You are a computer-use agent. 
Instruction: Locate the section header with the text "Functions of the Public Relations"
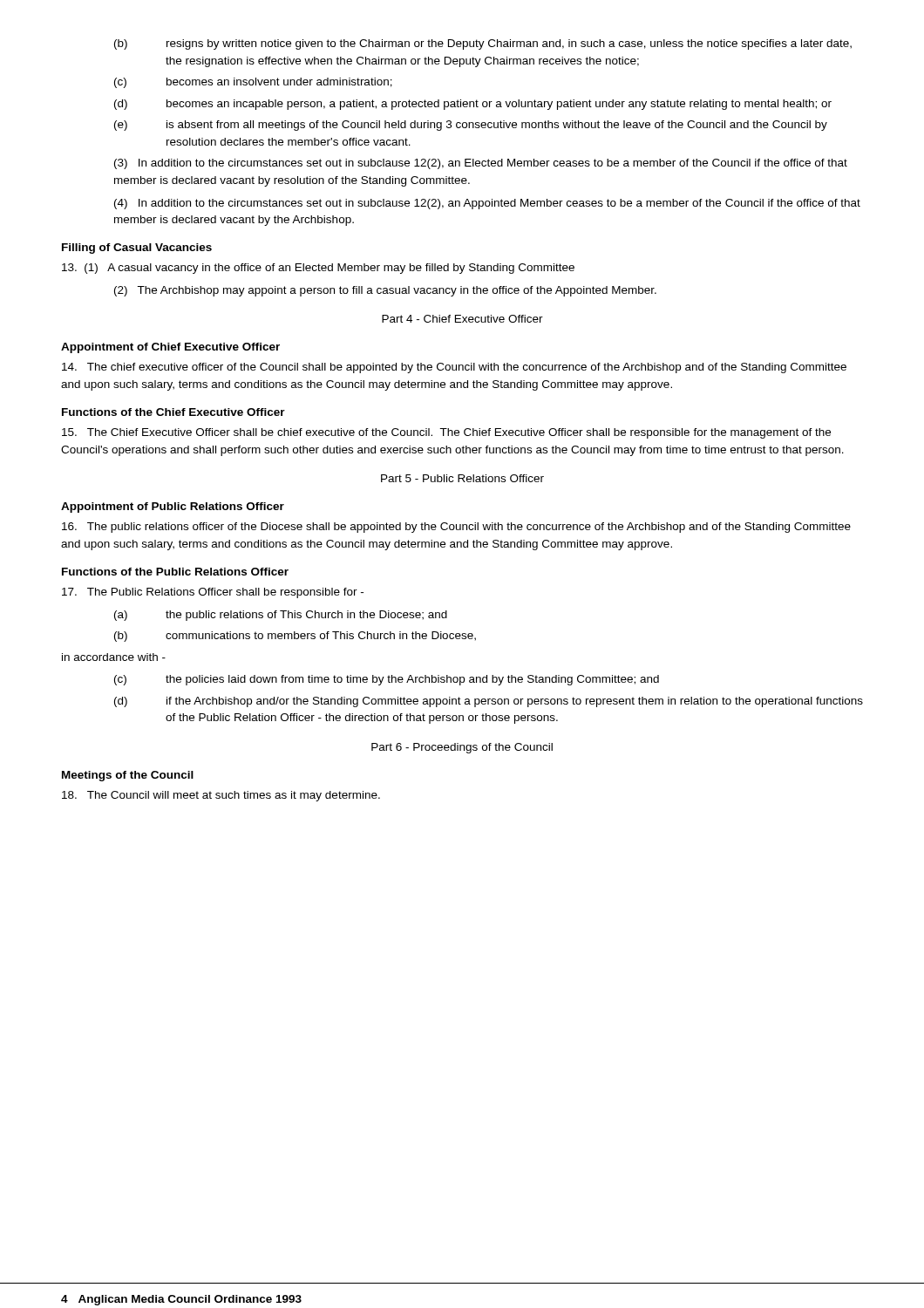coord(175,571)
